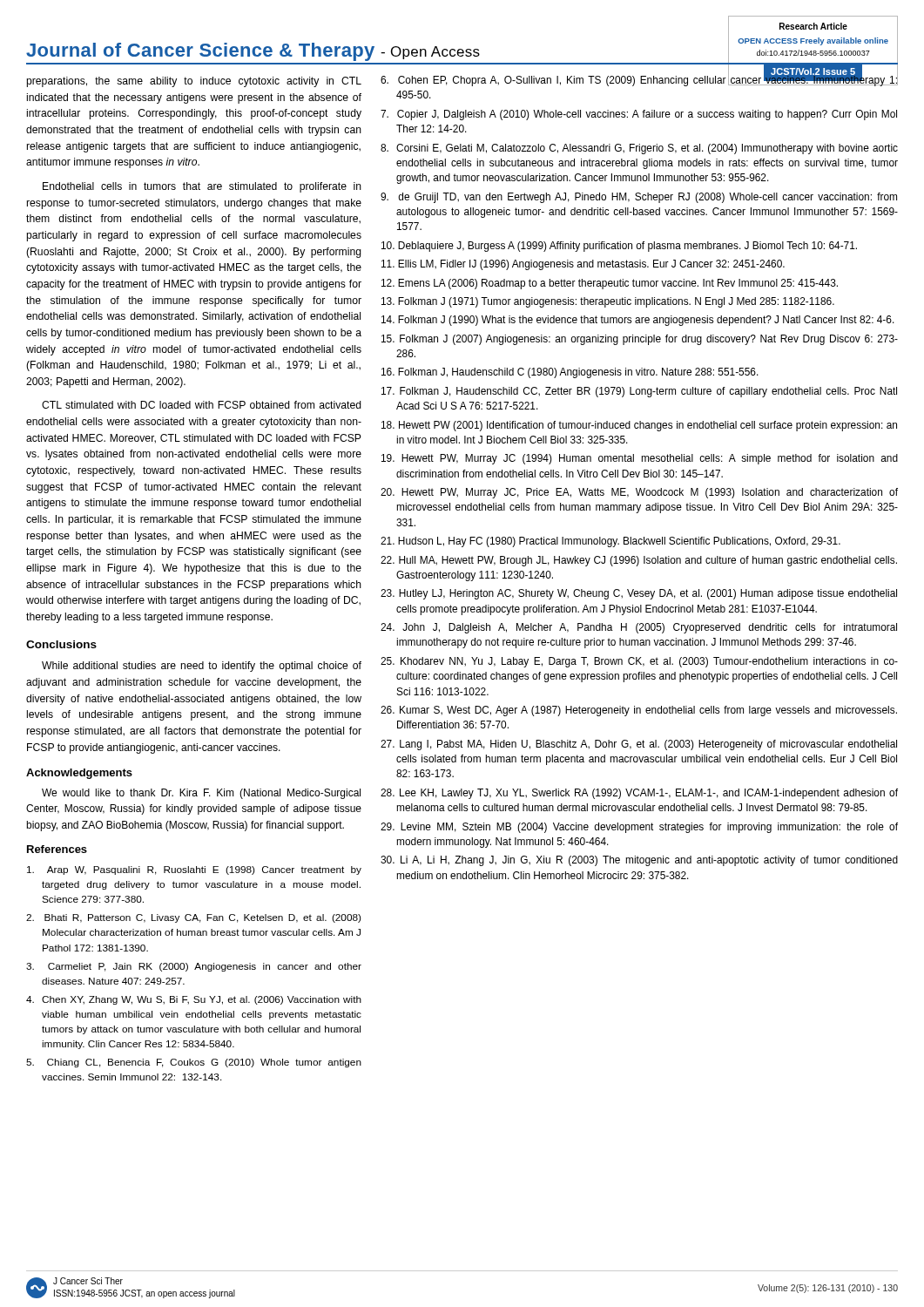Point to the passage starting "Arap W, Pasqualini"

[194, 885]
